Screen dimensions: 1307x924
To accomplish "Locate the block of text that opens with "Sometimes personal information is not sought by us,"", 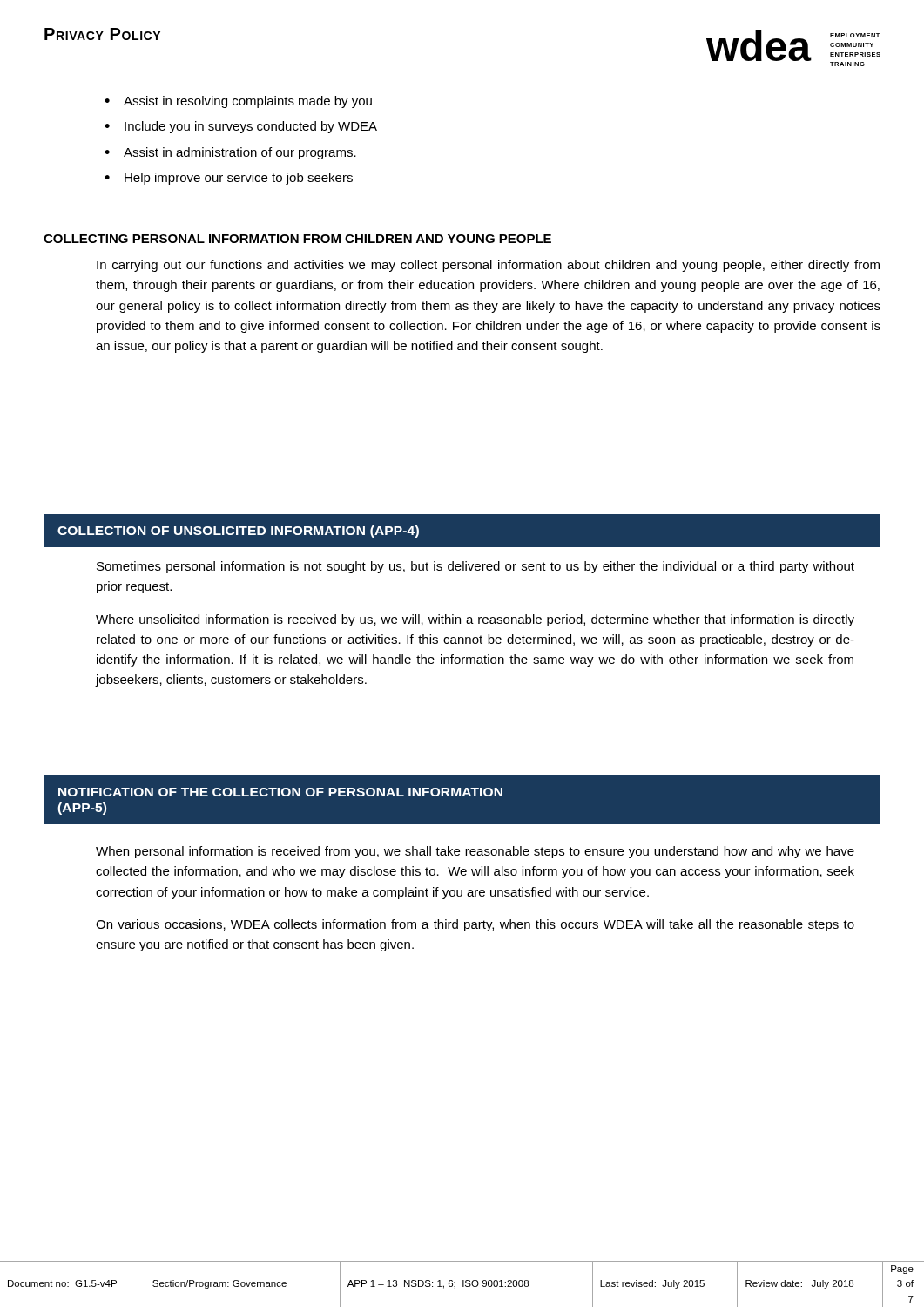I will click(475, 623).
